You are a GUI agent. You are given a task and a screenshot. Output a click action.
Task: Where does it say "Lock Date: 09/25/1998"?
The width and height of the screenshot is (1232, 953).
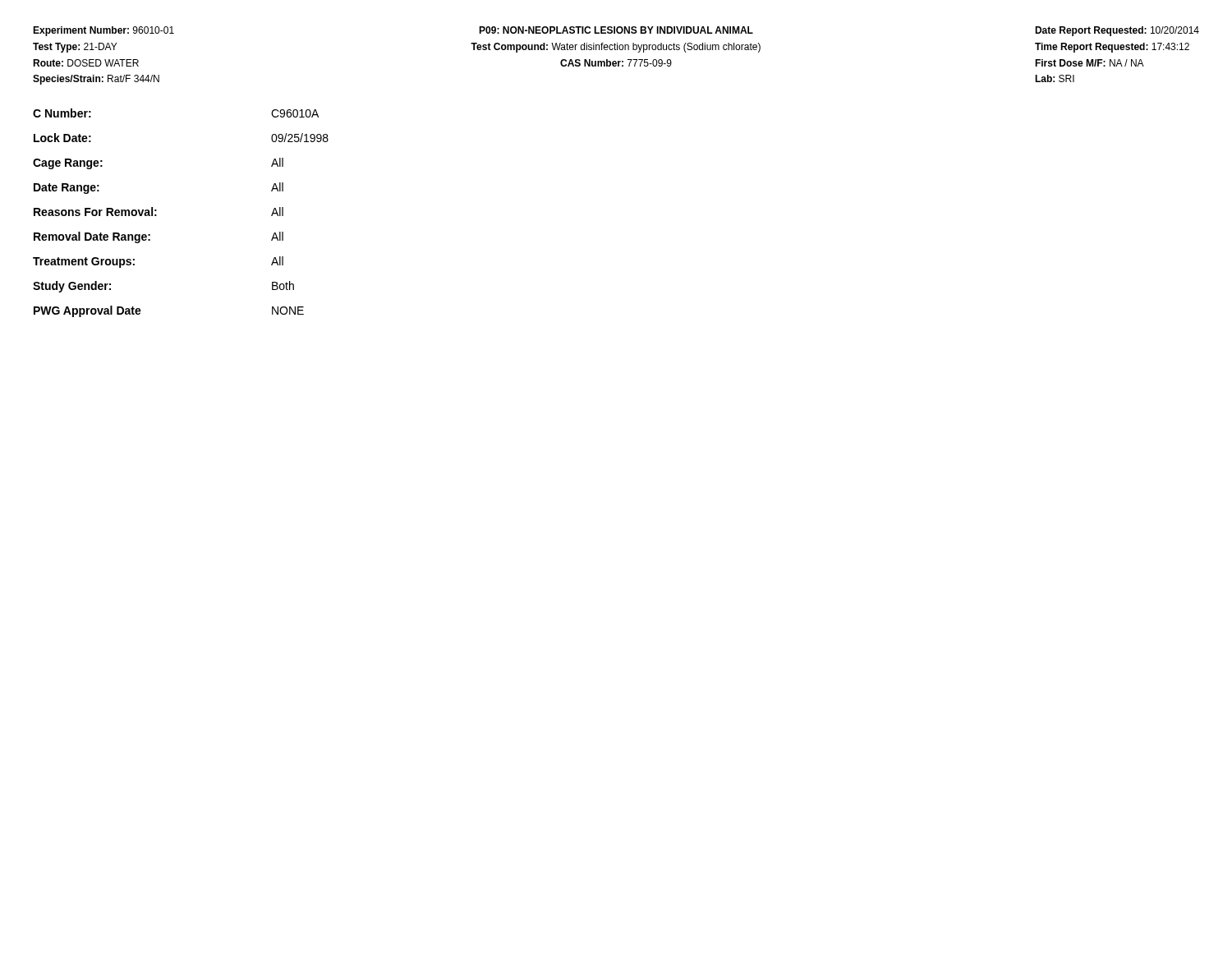click(x=65, y=138)
